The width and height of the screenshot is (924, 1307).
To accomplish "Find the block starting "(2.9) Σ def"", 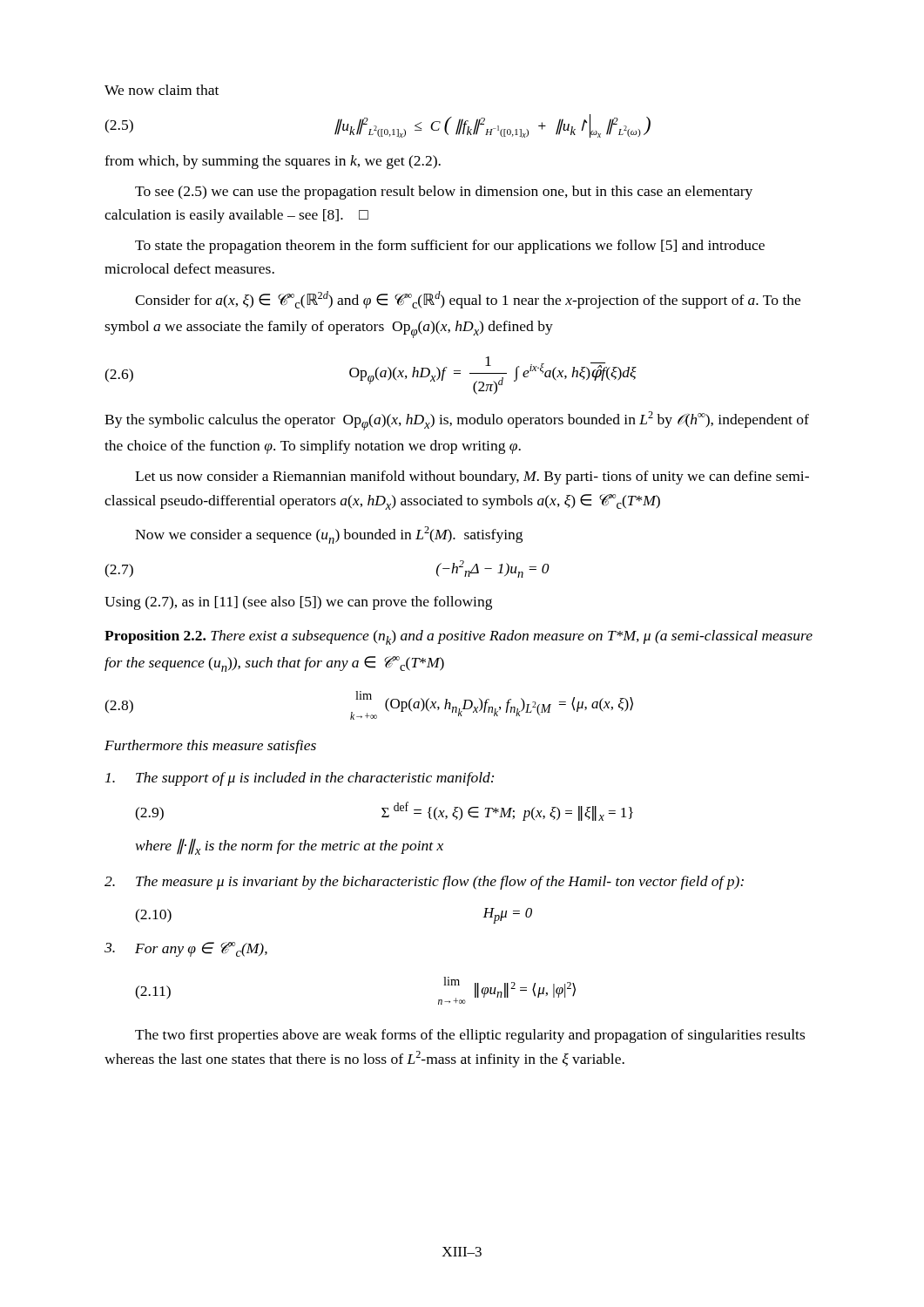I will (477, 813).
